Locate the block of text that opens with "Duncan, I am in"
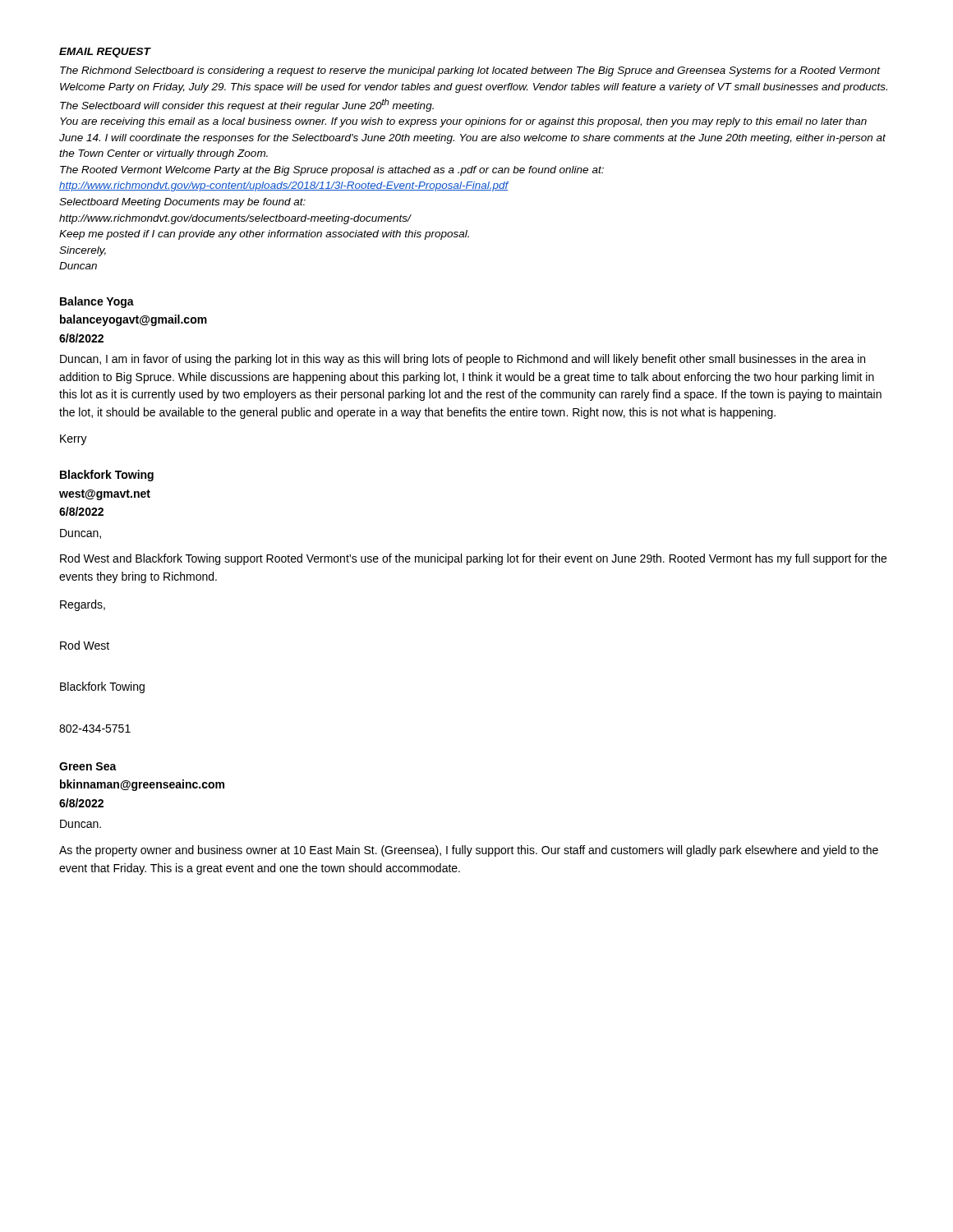The height and width of the screenshot is (1232, 953). (471, 386)
